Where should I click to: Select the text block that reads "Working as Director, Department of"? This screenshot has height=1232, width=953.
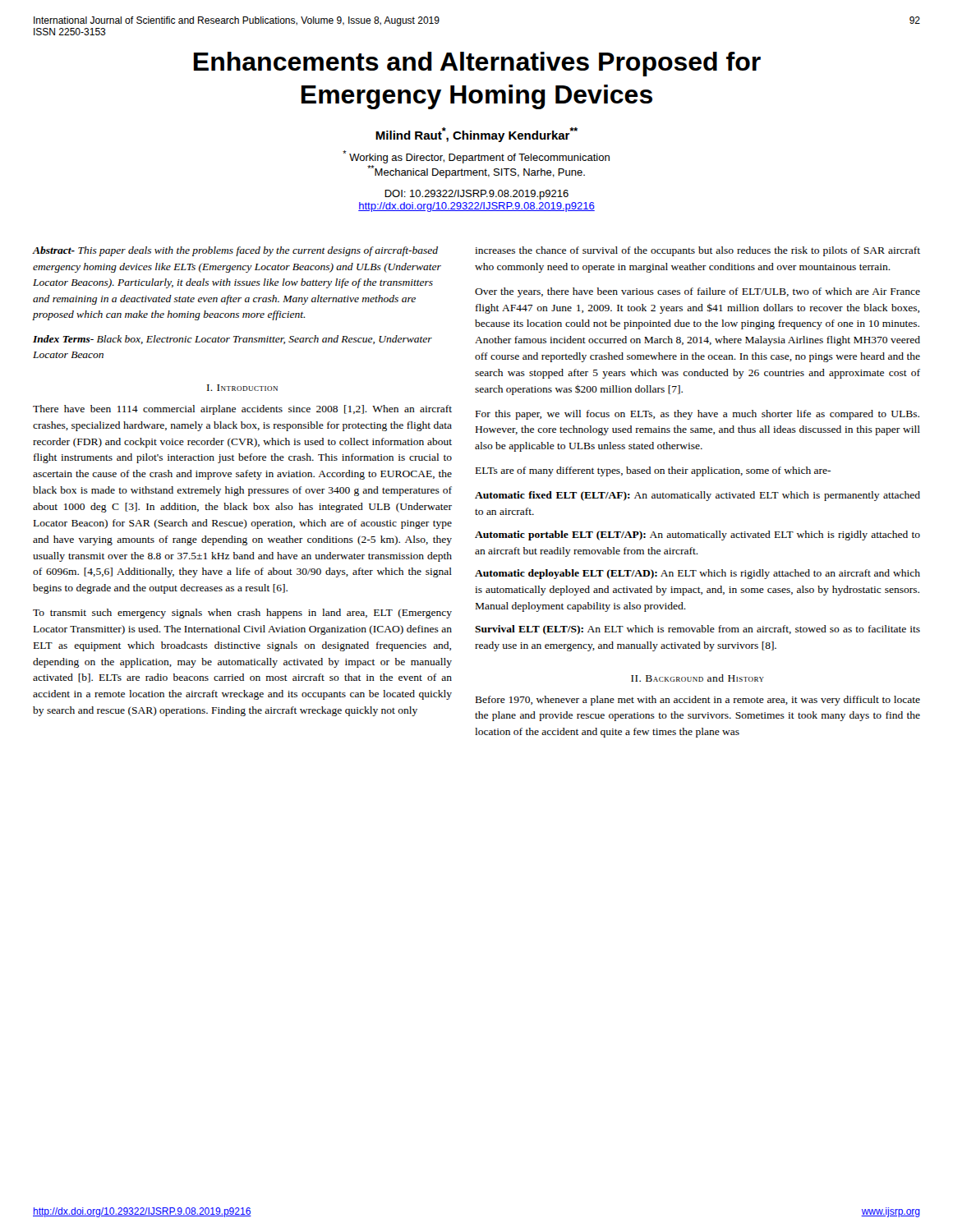pos(476,164)
